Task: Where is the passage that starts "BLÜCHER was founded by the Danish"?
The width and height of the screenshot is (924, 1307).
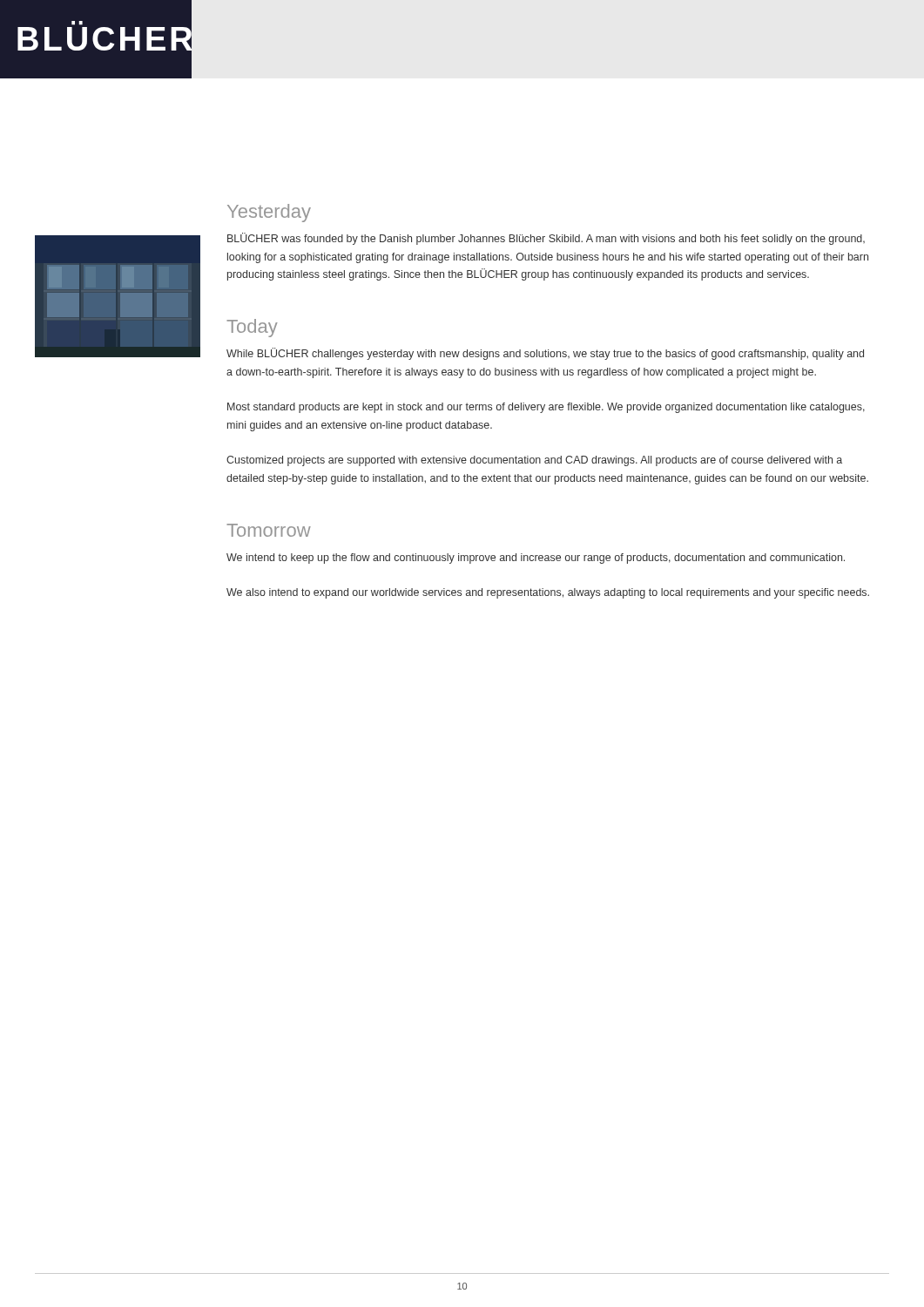Action: tap(548, 257)
